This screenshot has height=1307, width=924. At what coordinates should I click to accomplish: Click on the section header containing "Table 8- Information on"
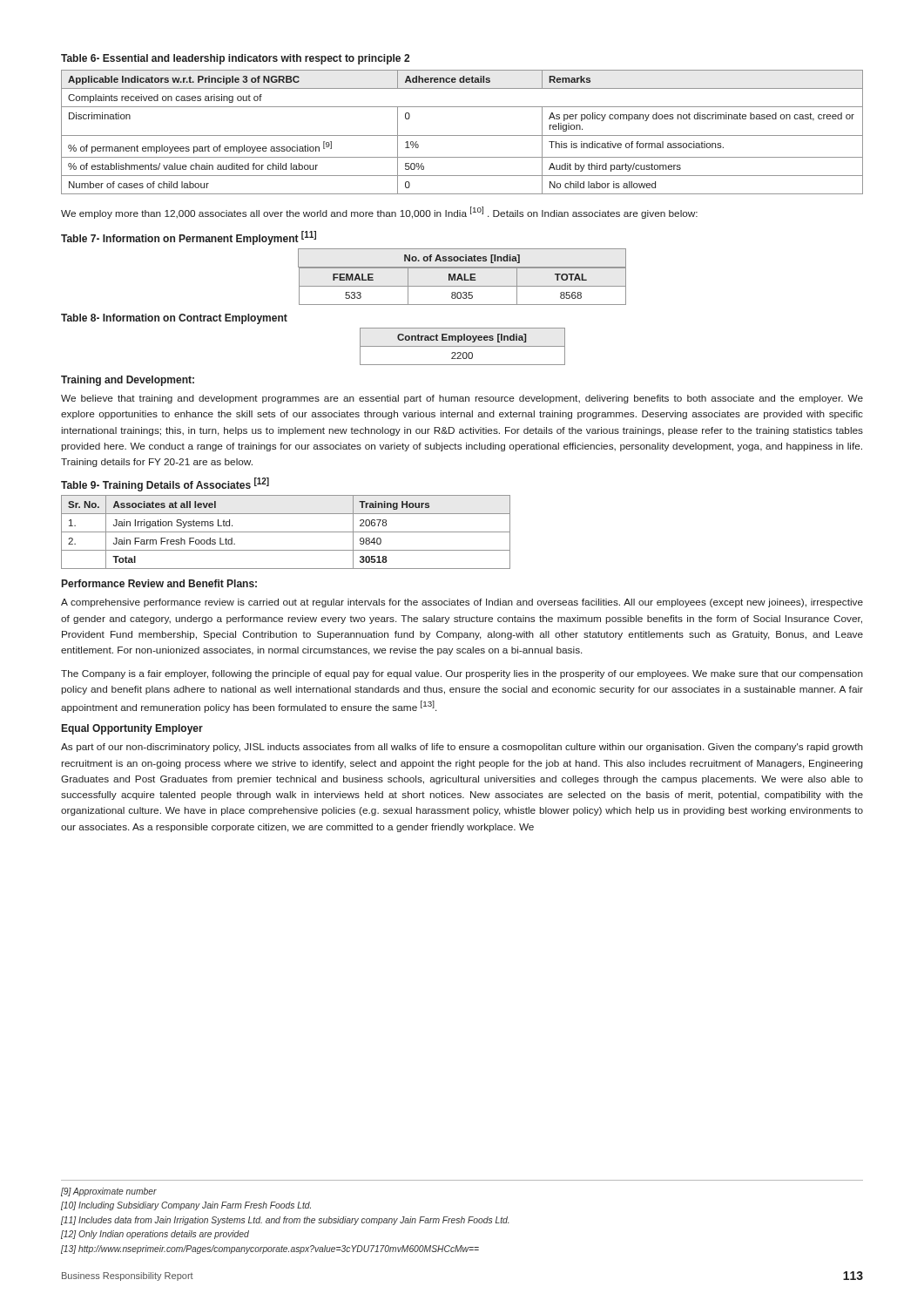(174, 318)
